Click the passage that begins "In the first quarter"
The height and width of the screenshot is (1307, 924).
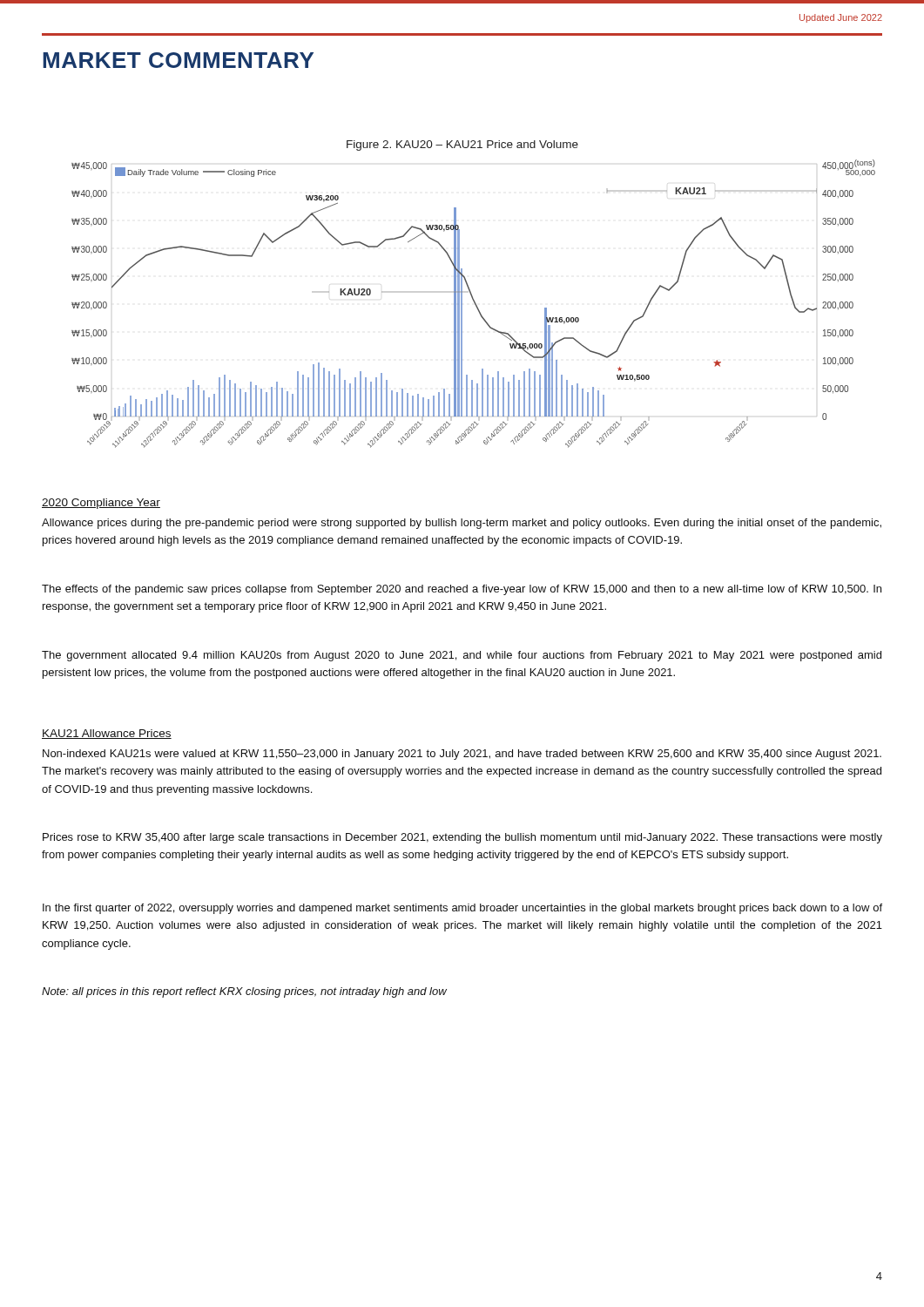462,925
